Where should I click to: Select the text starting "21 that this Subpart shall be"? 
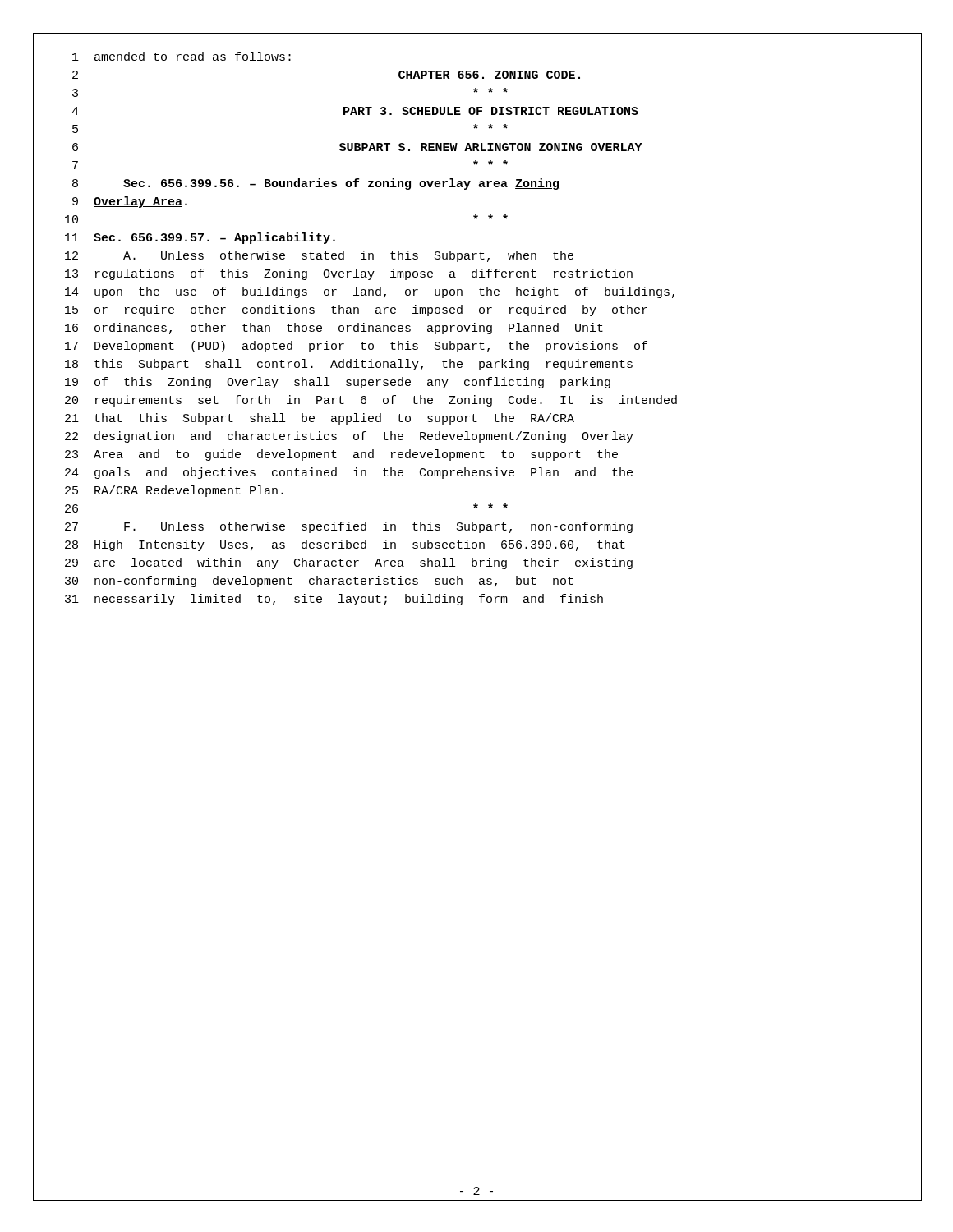(x=468, y=420)
